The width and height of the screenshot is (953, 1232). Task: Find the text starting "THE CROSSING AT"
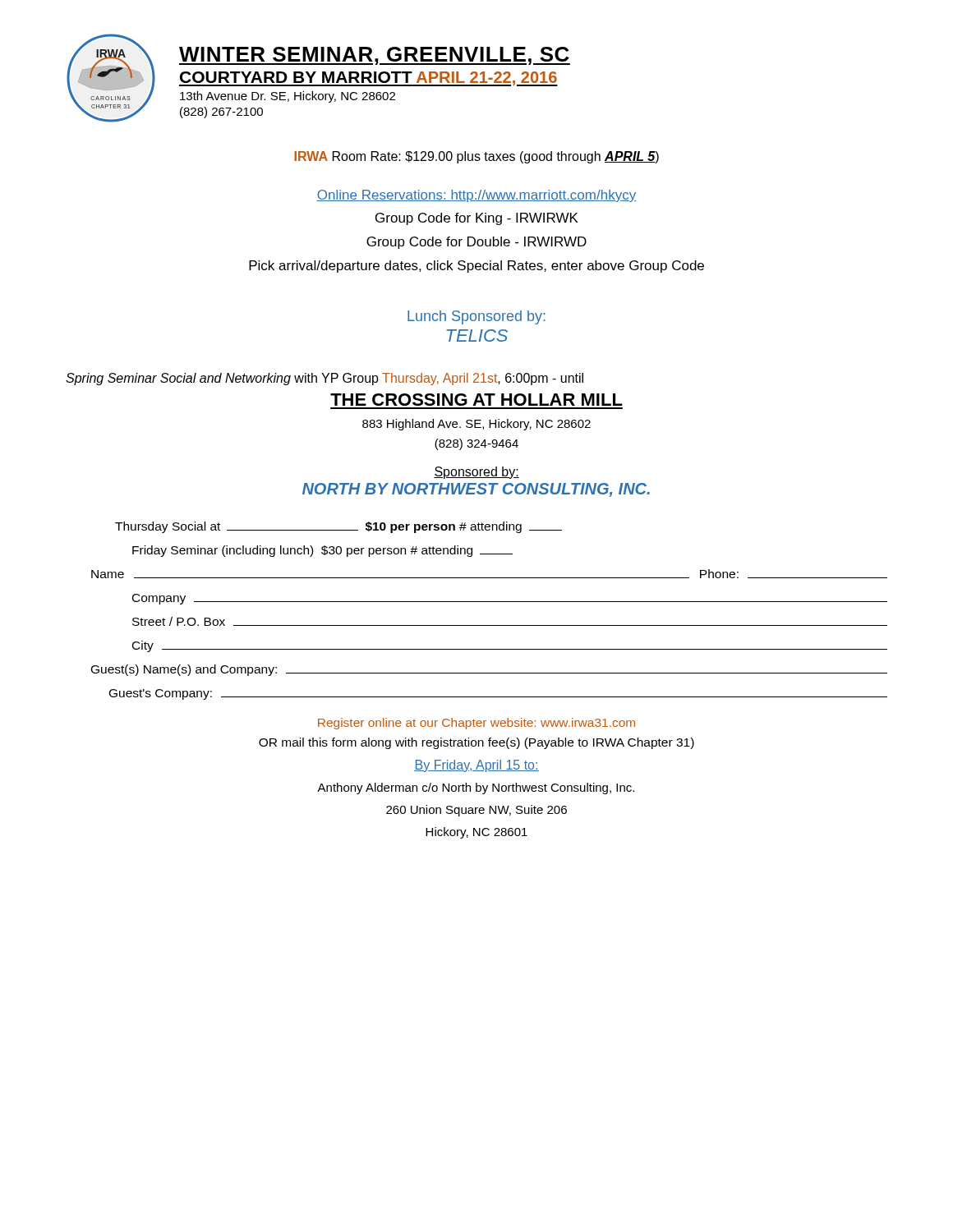tap(476, 399)
